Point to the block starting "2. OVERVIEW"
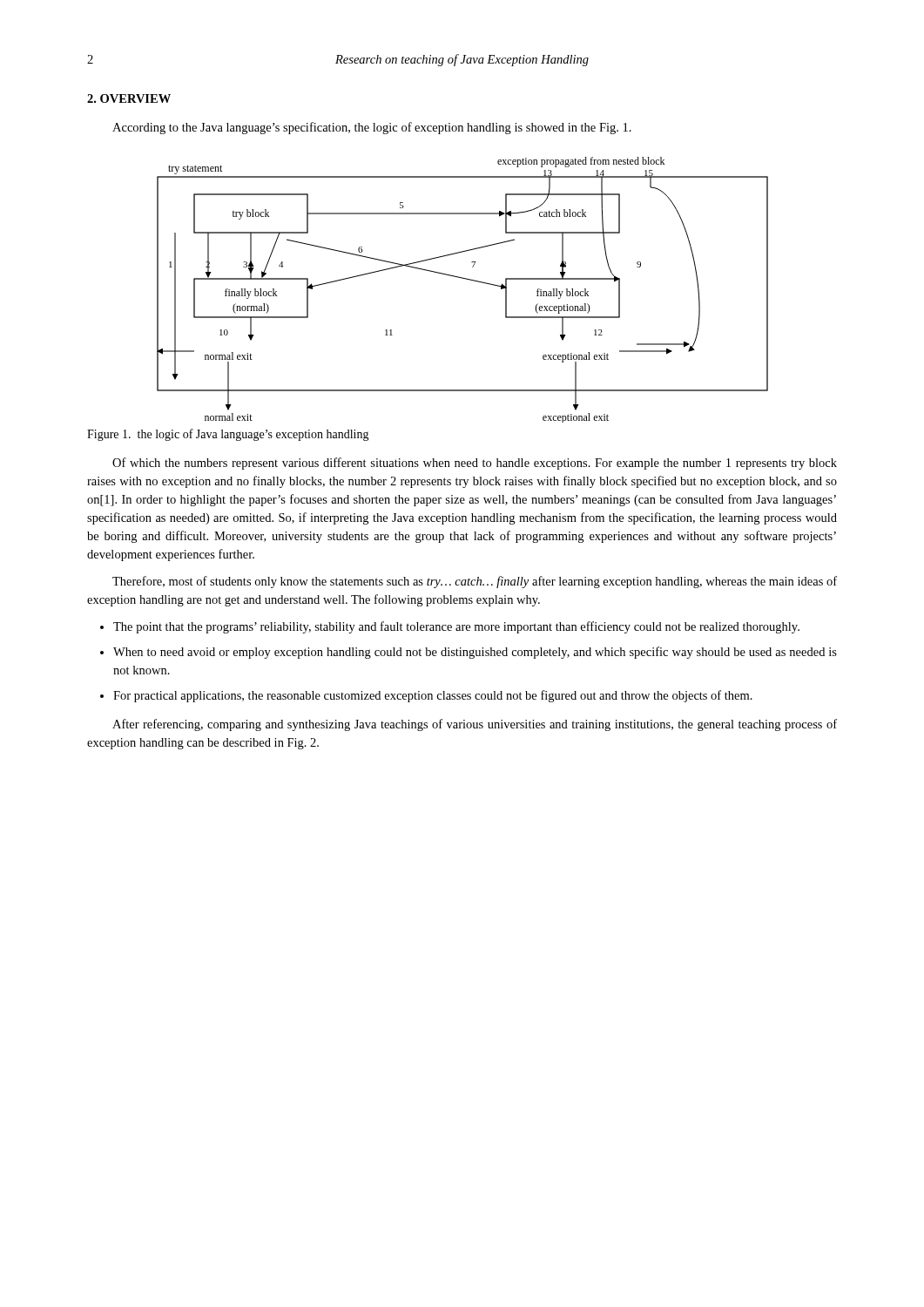The width and height of the screenshot is (924, 1307). tap(129, 98)
